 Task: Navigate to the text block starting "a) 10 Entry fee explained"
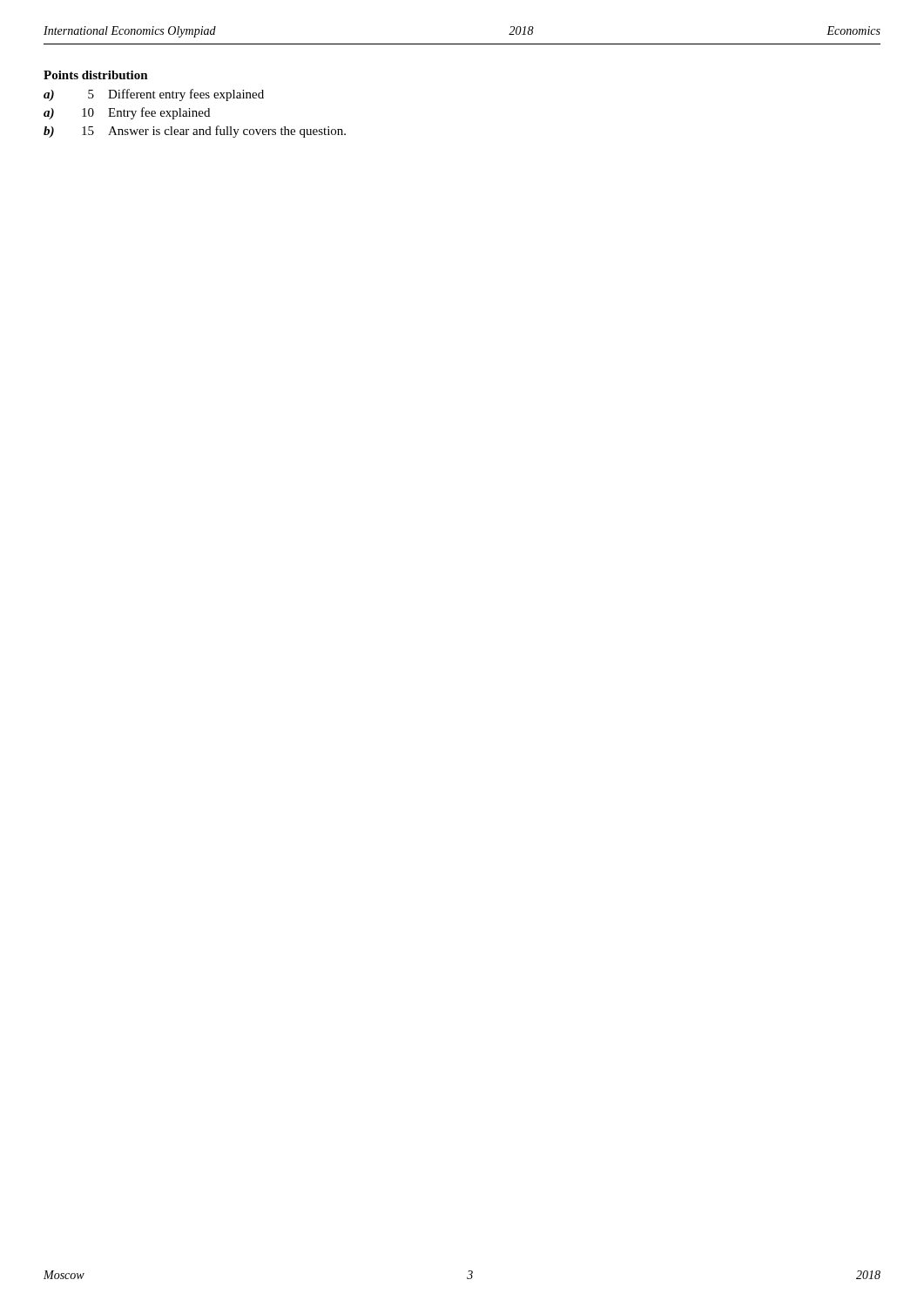pyautogui.click(x=127, y=113)
